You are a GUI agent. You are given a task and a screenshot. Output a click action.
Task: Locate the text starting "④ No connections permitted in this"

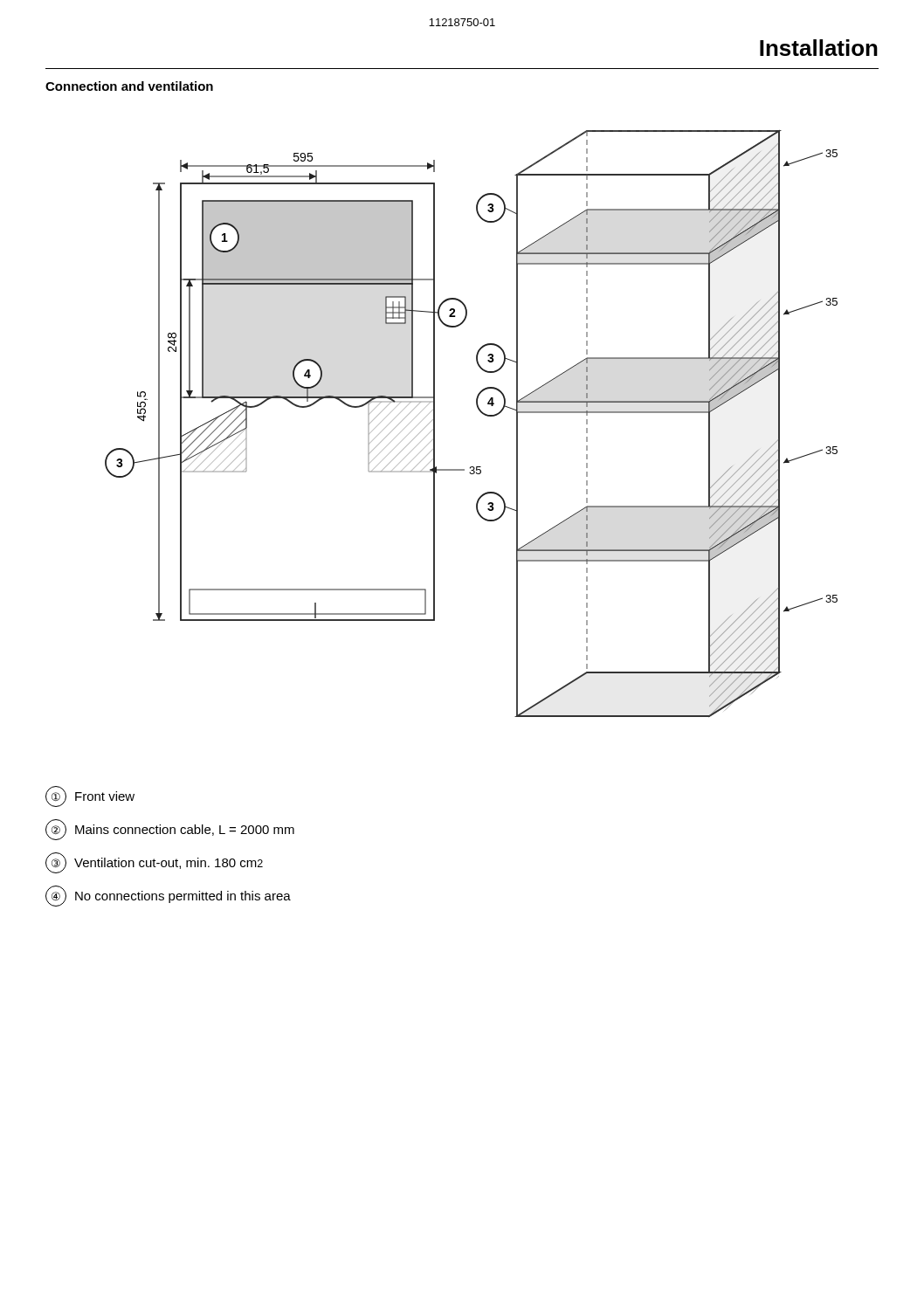coord(168,896)
